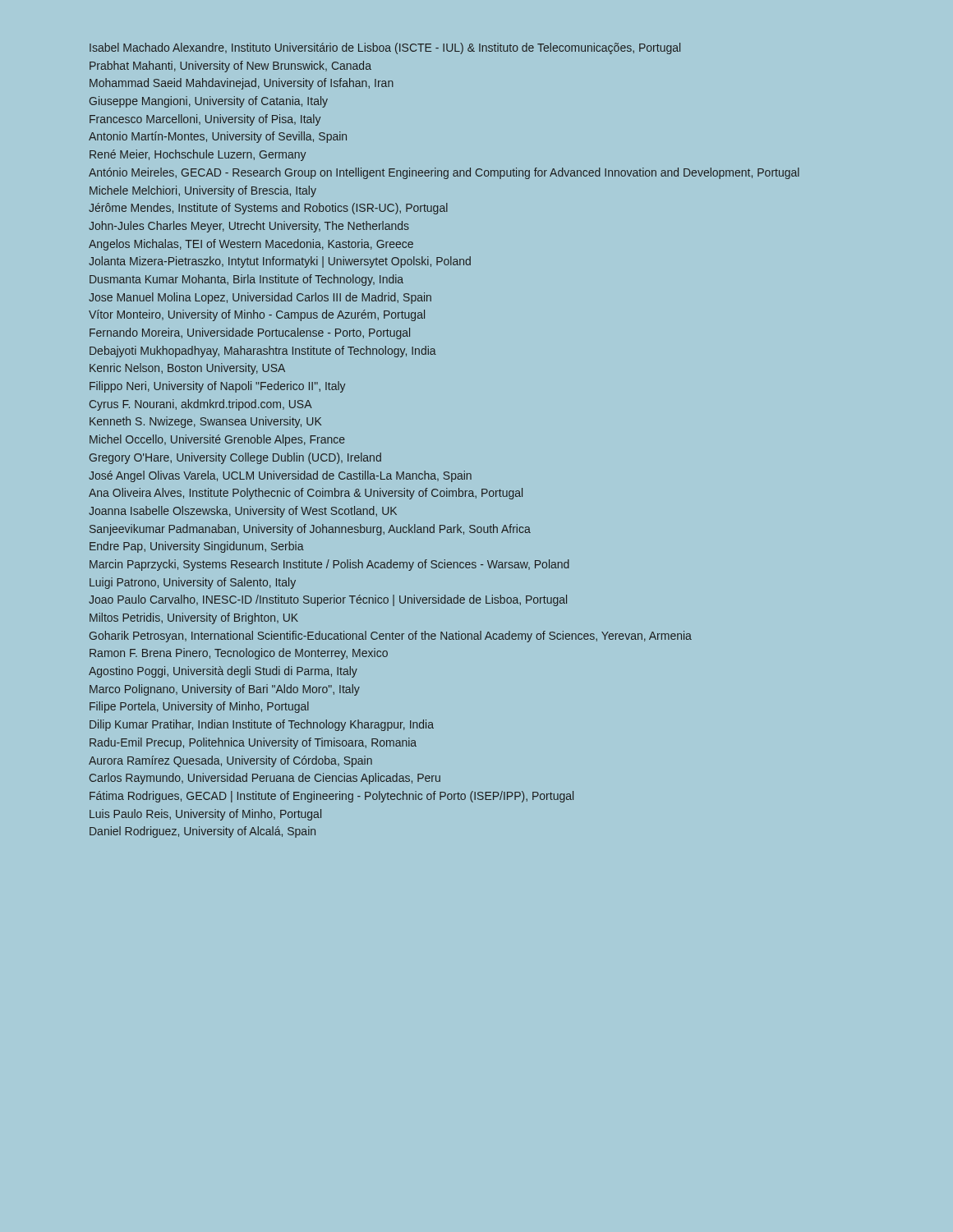
Task: Point to the passage starting "Dilip Kumar Pratihar, Indian"
Action: point(261,725)
